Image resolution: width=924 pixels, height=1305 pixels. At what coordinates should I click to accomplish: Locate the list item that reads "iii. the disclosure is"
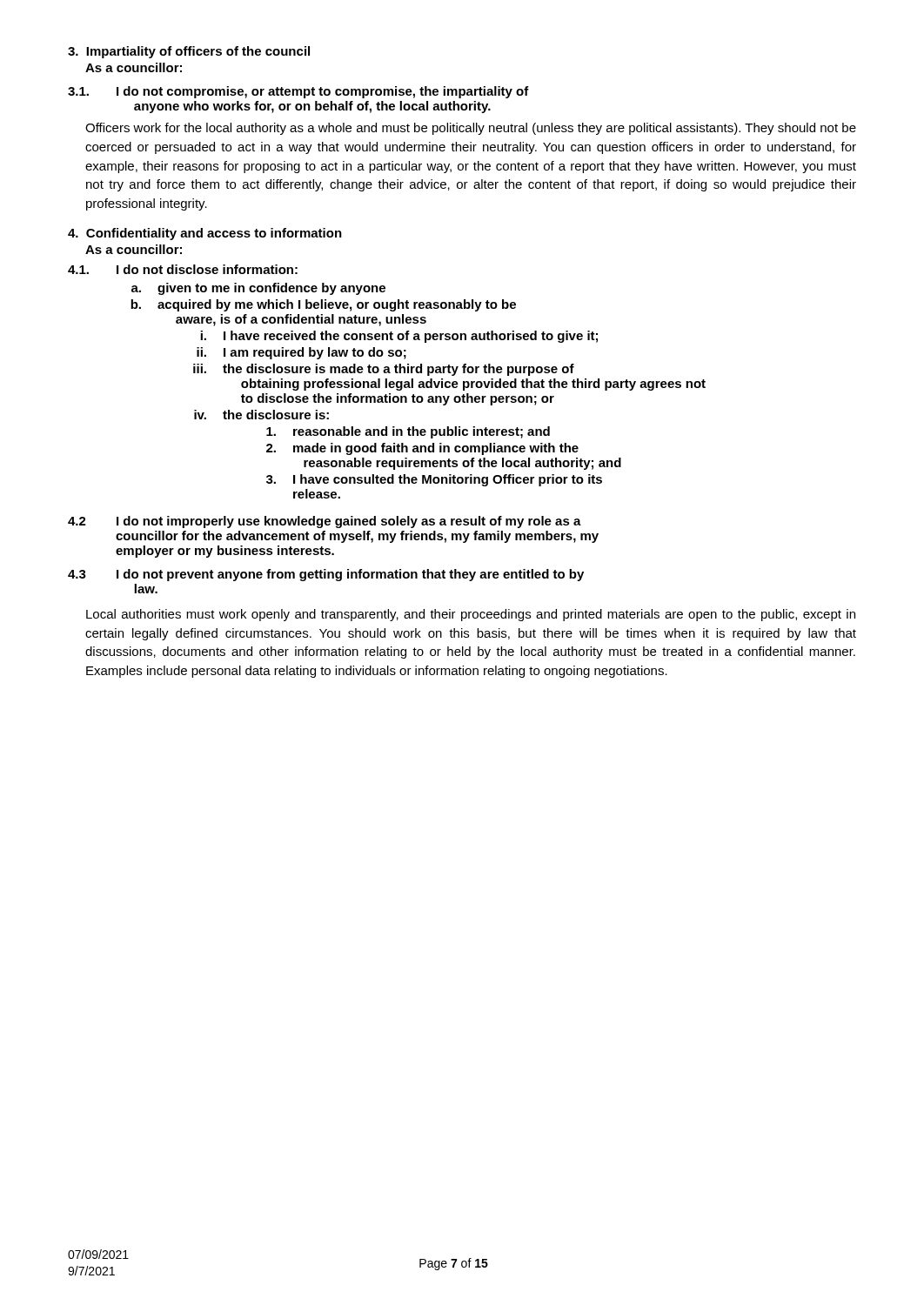(462, 383)
